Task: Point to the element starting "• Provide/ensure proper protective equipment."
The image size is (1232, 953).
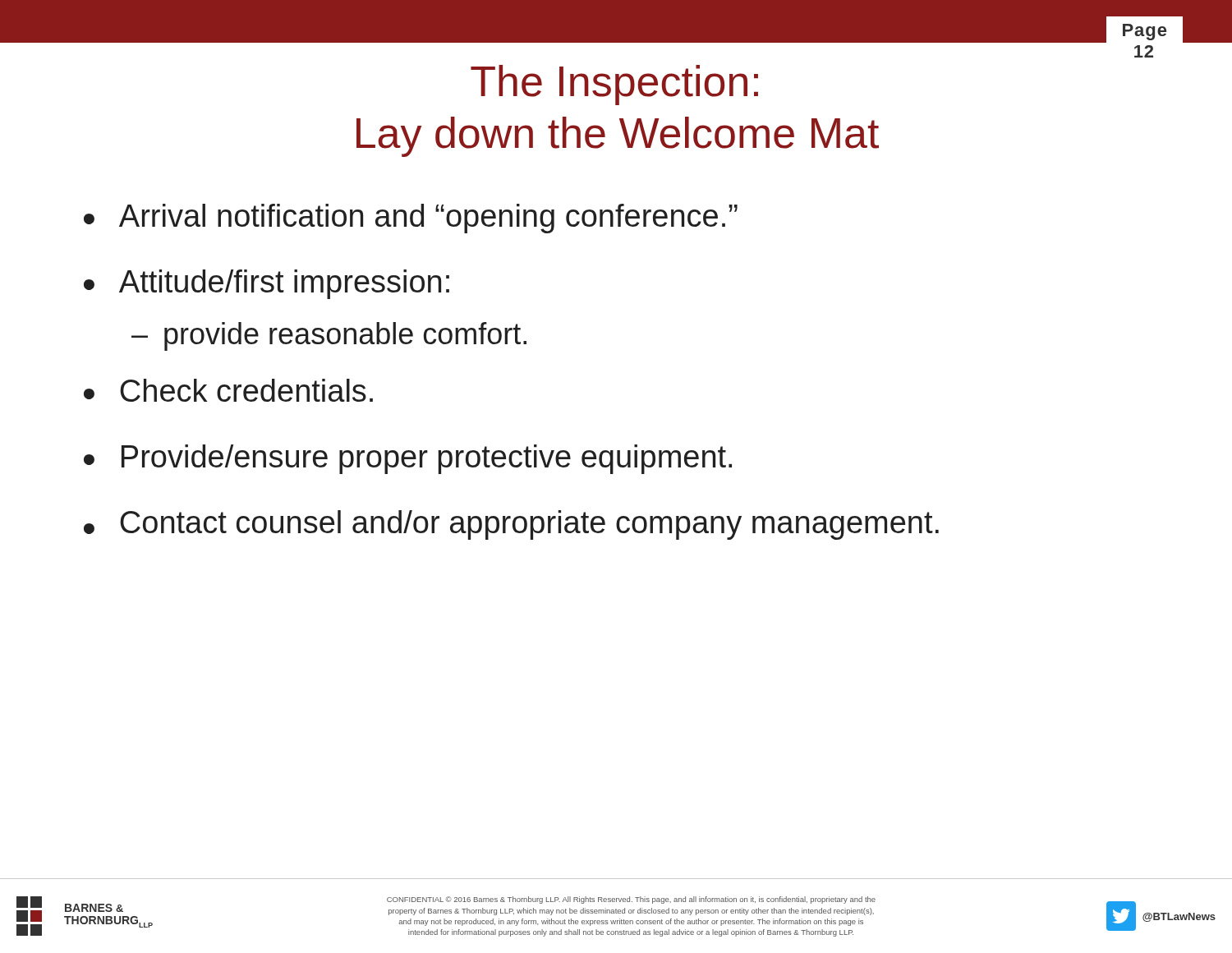Action: 624,461
